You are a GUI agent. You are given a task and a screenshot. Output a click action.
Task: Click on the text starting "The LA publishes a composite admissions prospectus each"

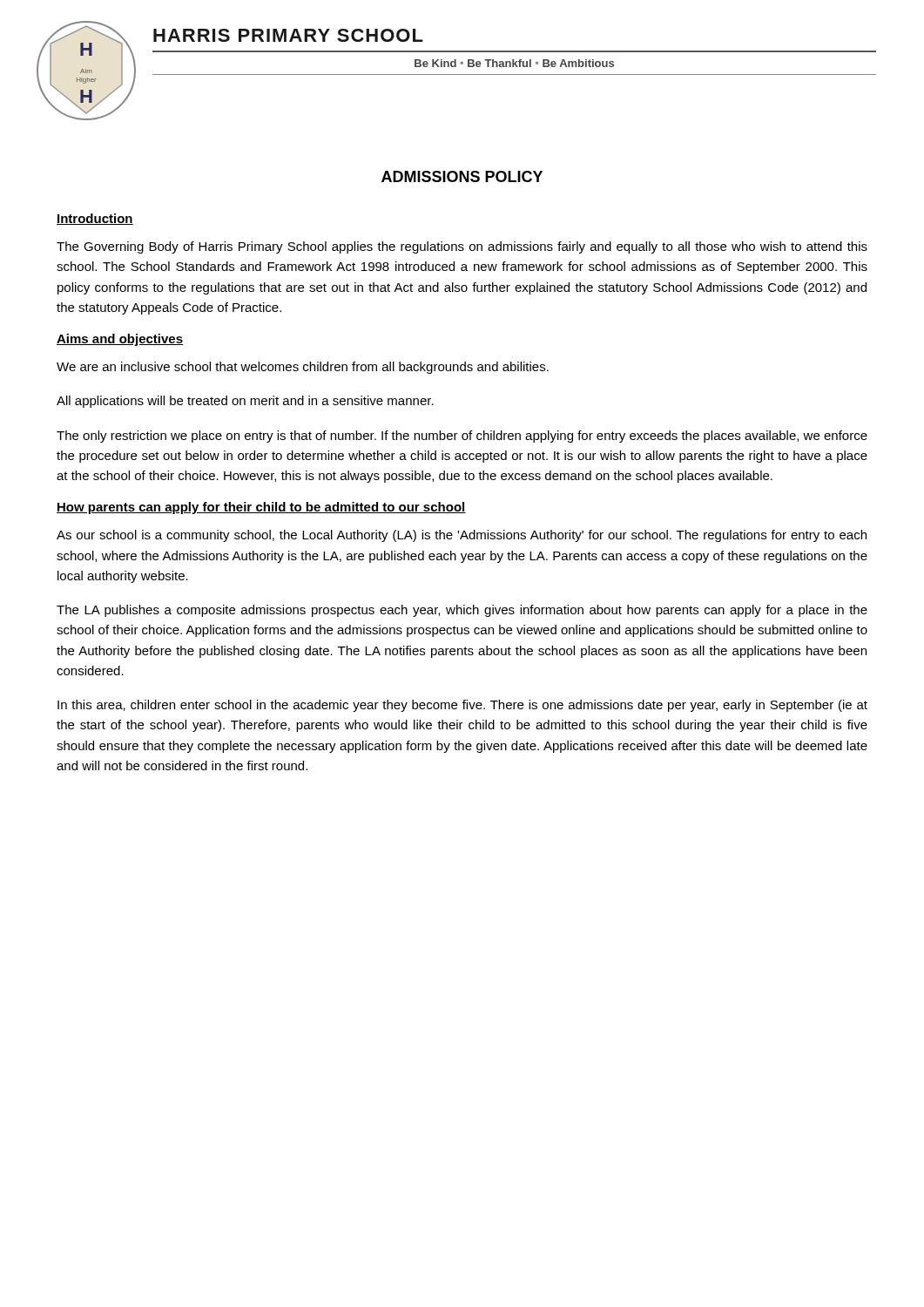[462, 640]
